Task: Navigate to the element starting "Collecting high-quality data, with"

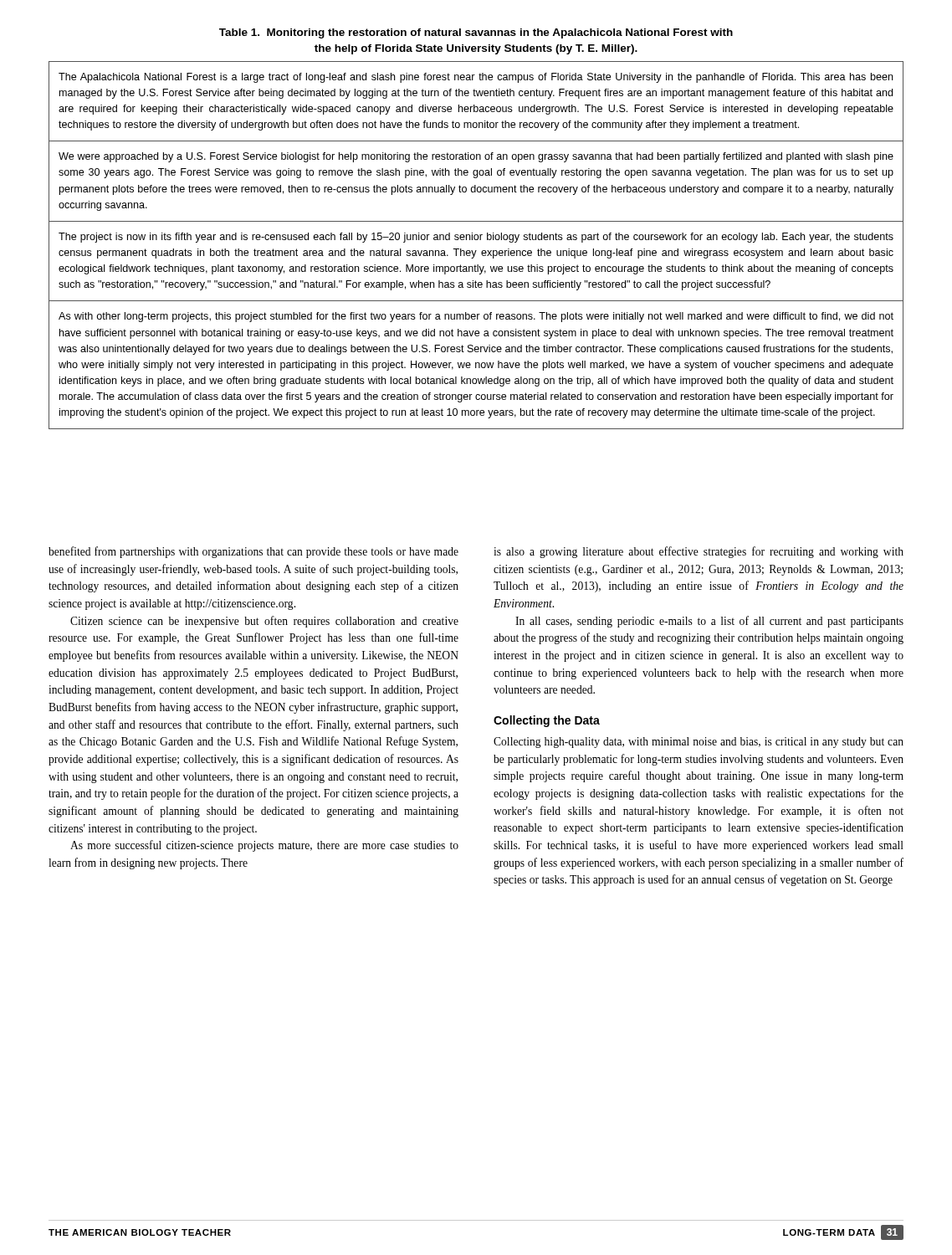Action: tap(699, 811)
